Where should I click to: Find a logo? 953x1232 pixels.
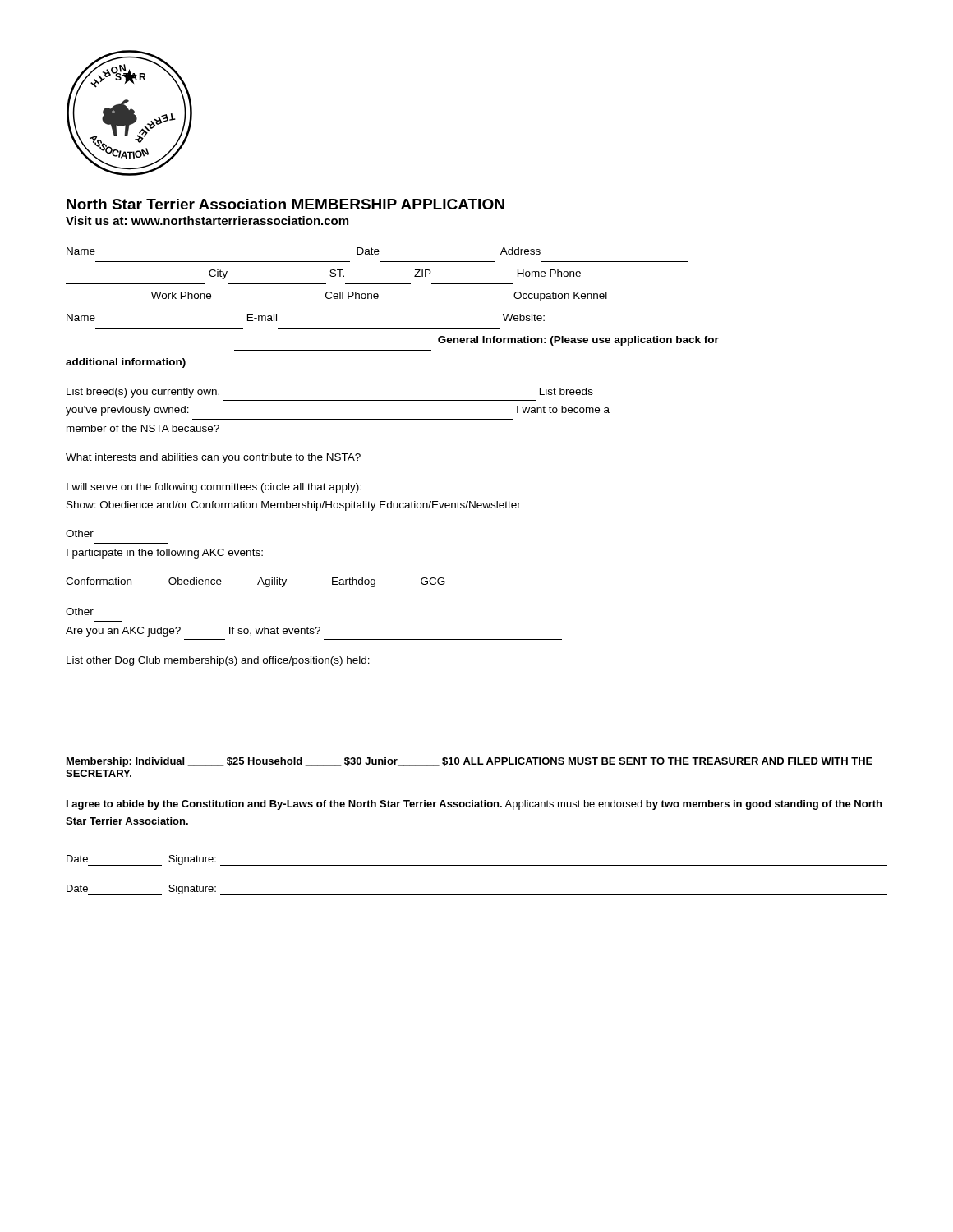[x=131, y=114]
